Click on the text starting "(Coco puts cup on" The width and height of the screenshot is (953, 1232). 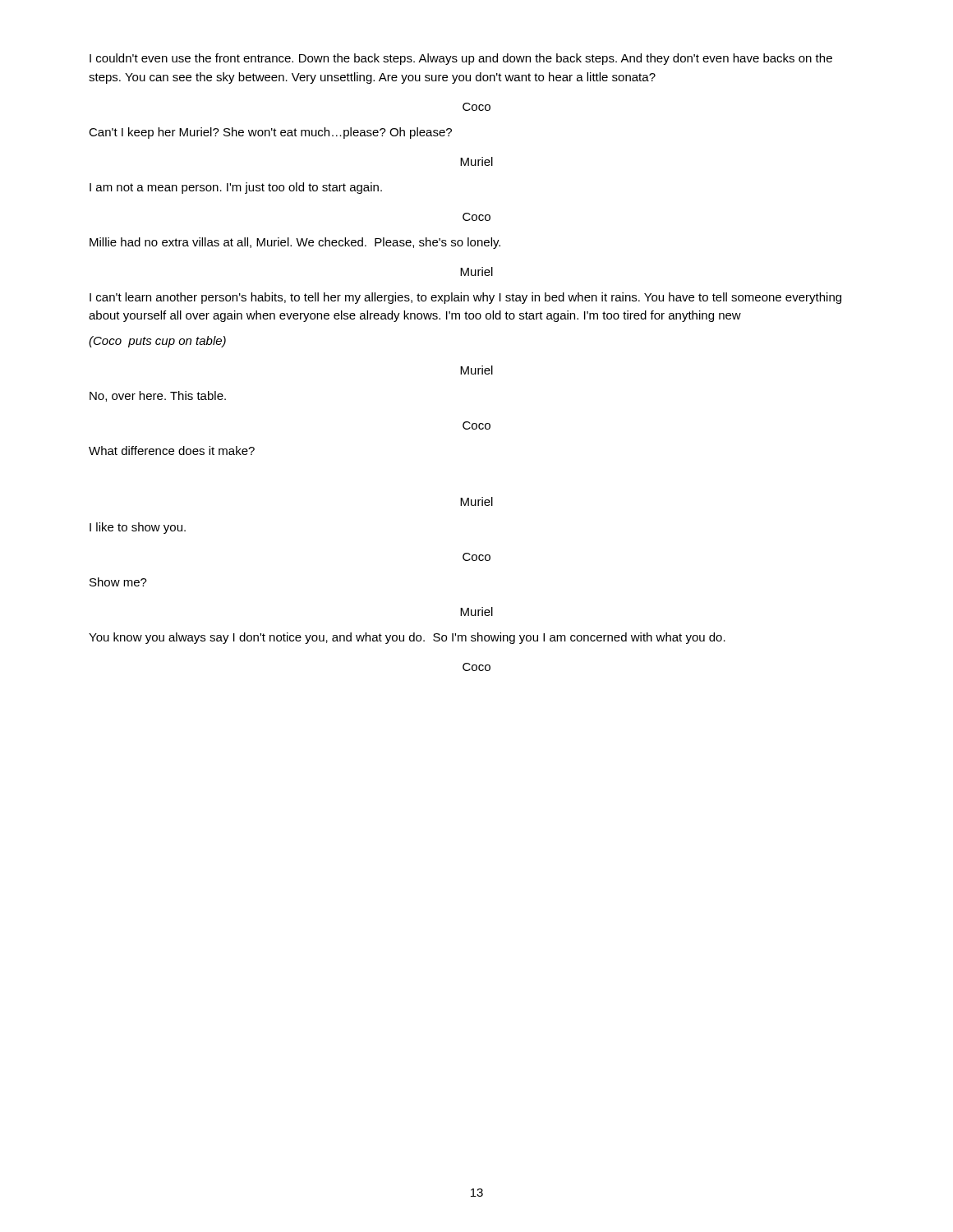[158, 340]
